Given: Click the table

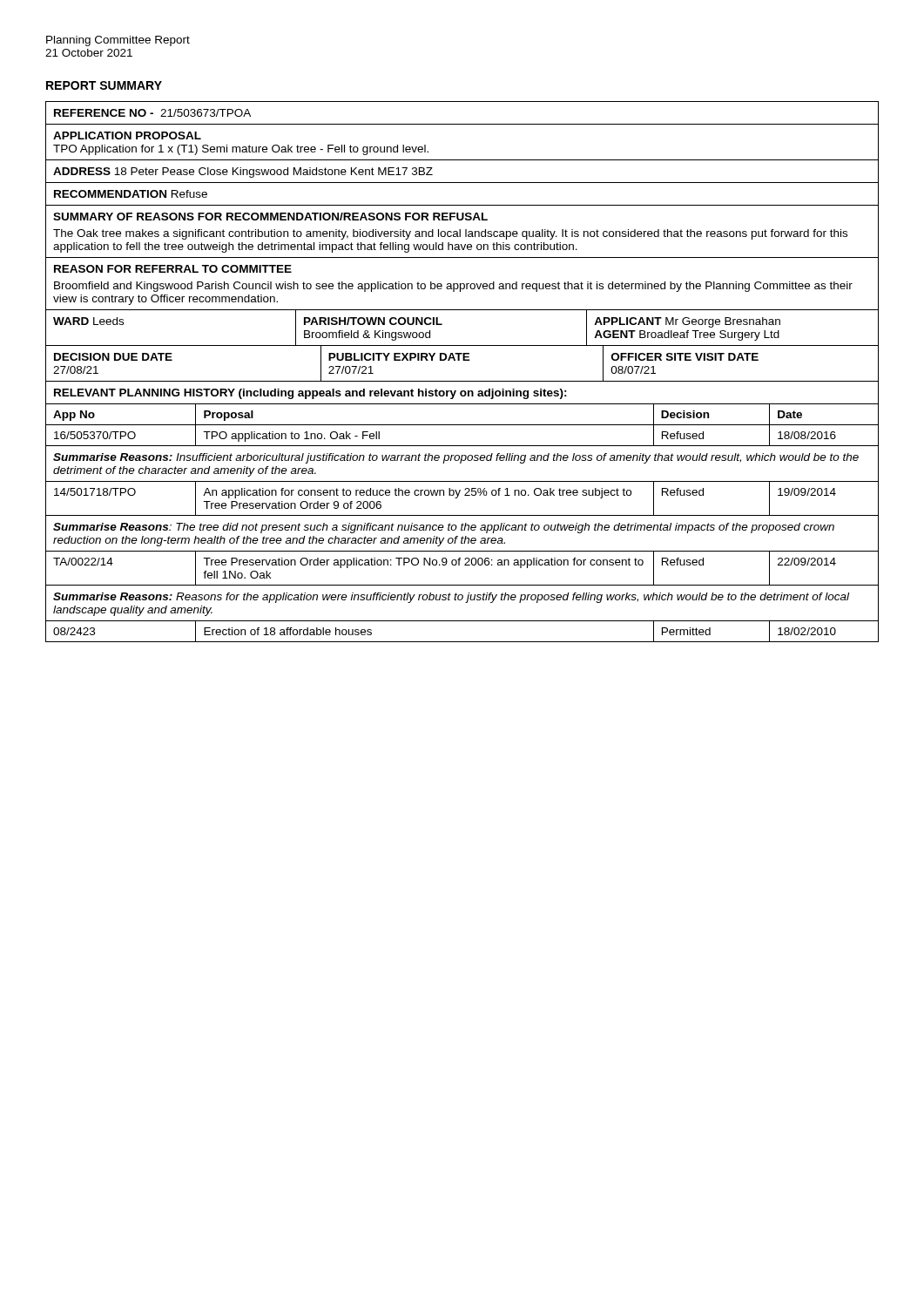Looking at the screenshot, I should (x=462, y=372).
